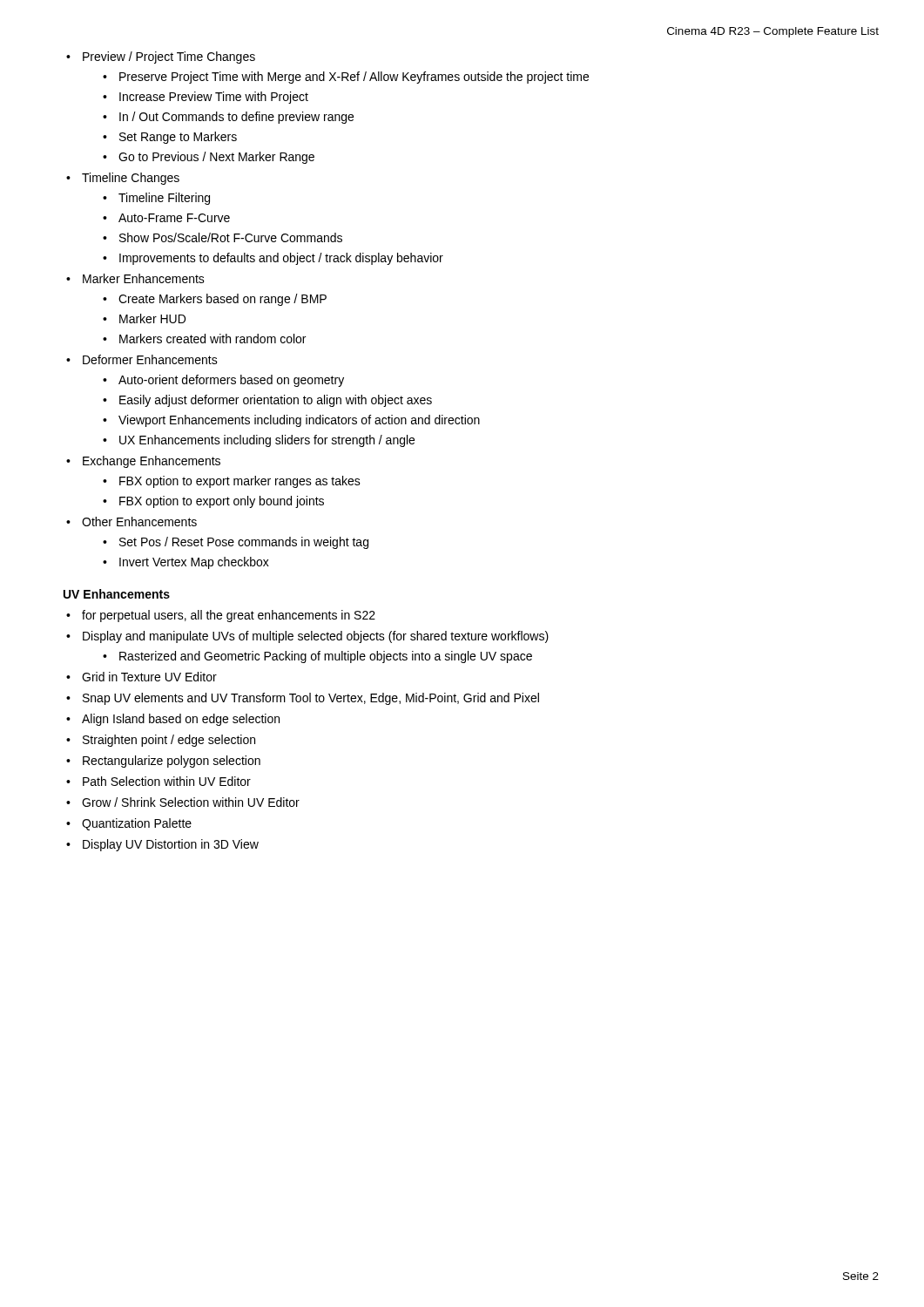Find the list item with the text "Auto-Frame F-Curve"
Viewport: 924px width, 1307px height.
[174, 218]
